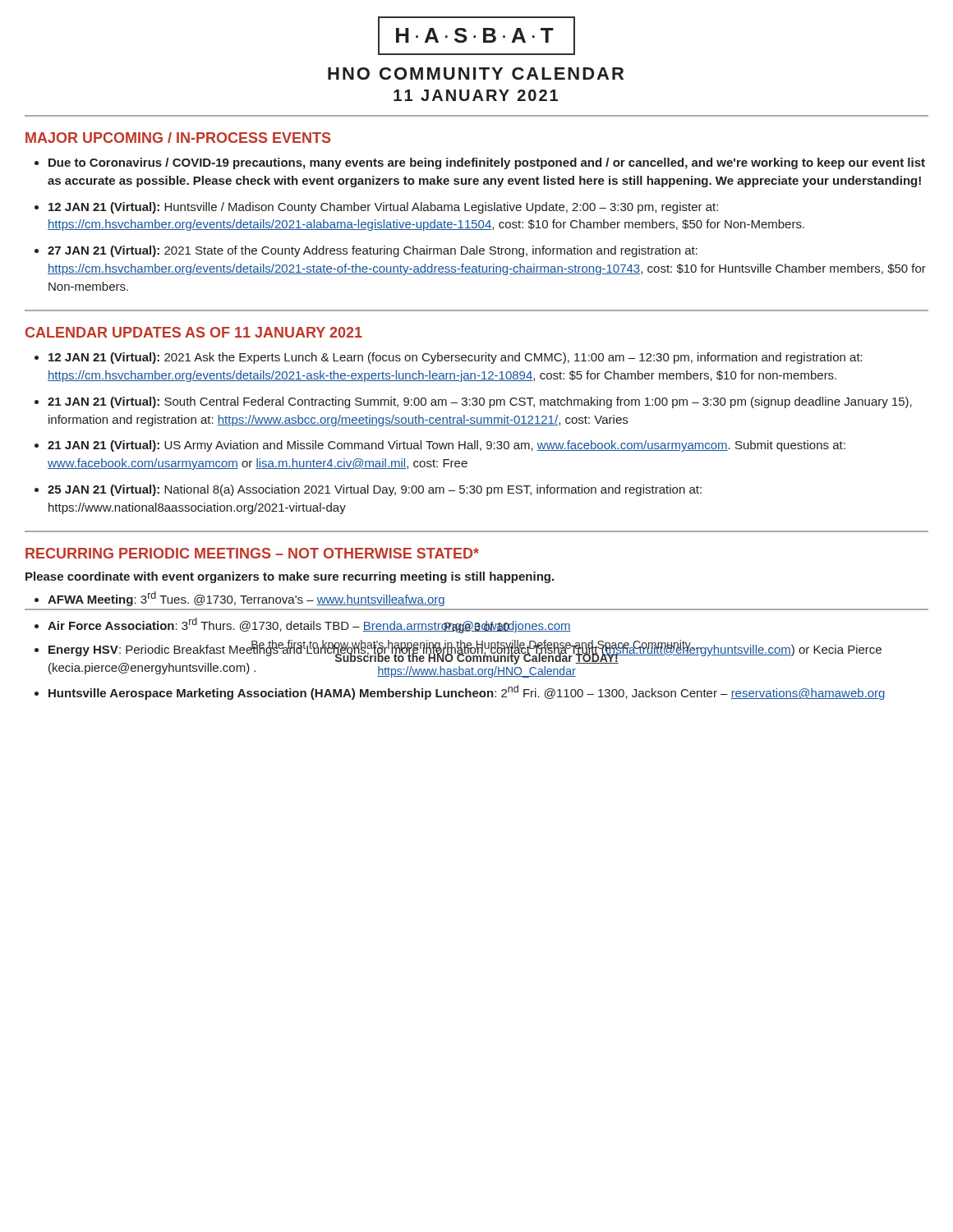Locate the list item that says "Air Force Association: 3rd"

(309, 624)
